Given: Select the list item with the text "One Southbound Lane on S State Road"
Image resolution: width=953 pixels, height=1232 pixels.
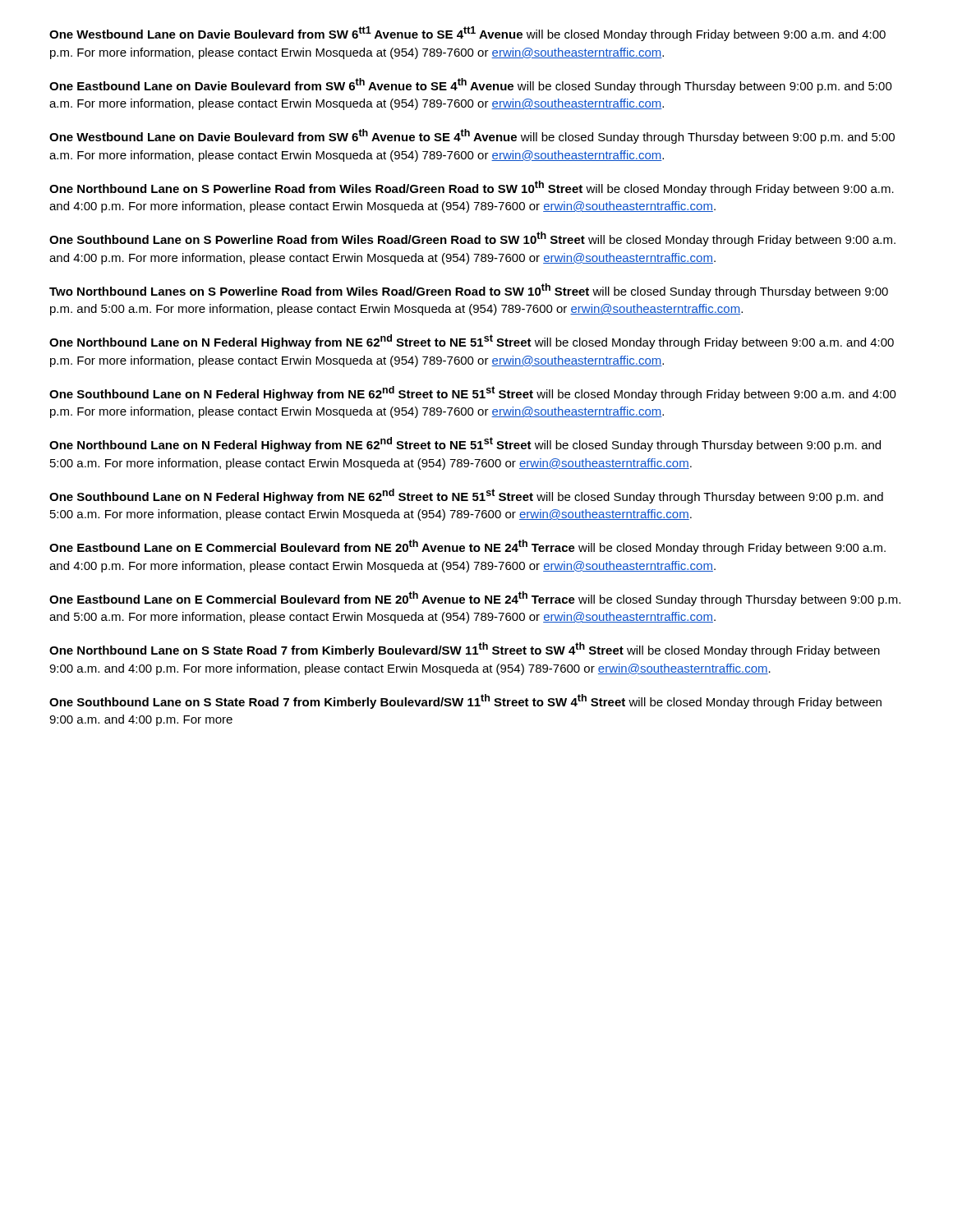Looking at the screenshot, I should point(466,709).
